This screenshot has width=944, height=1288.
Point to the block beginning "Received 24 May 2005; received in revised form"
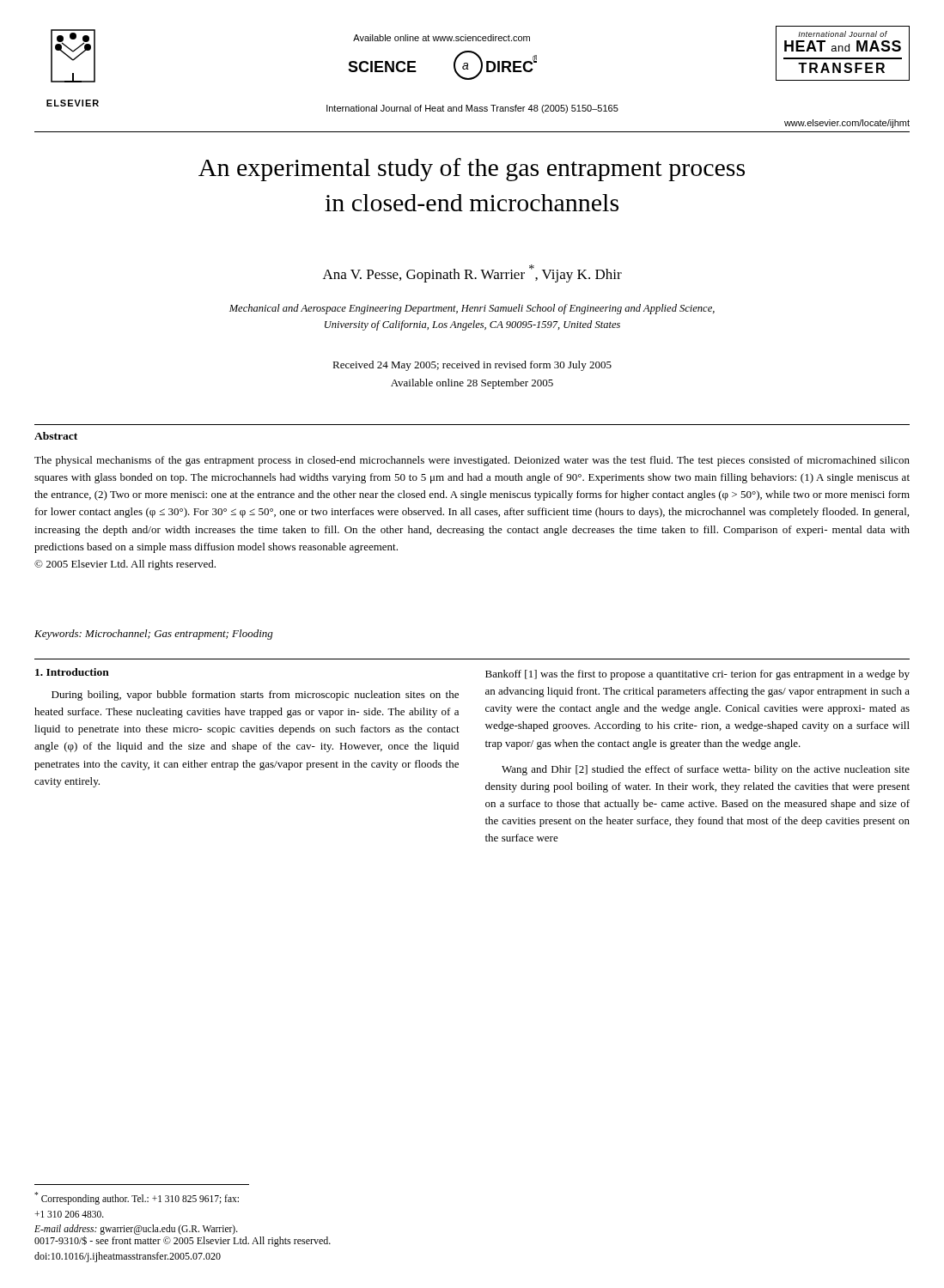click(x=472, y=373)
